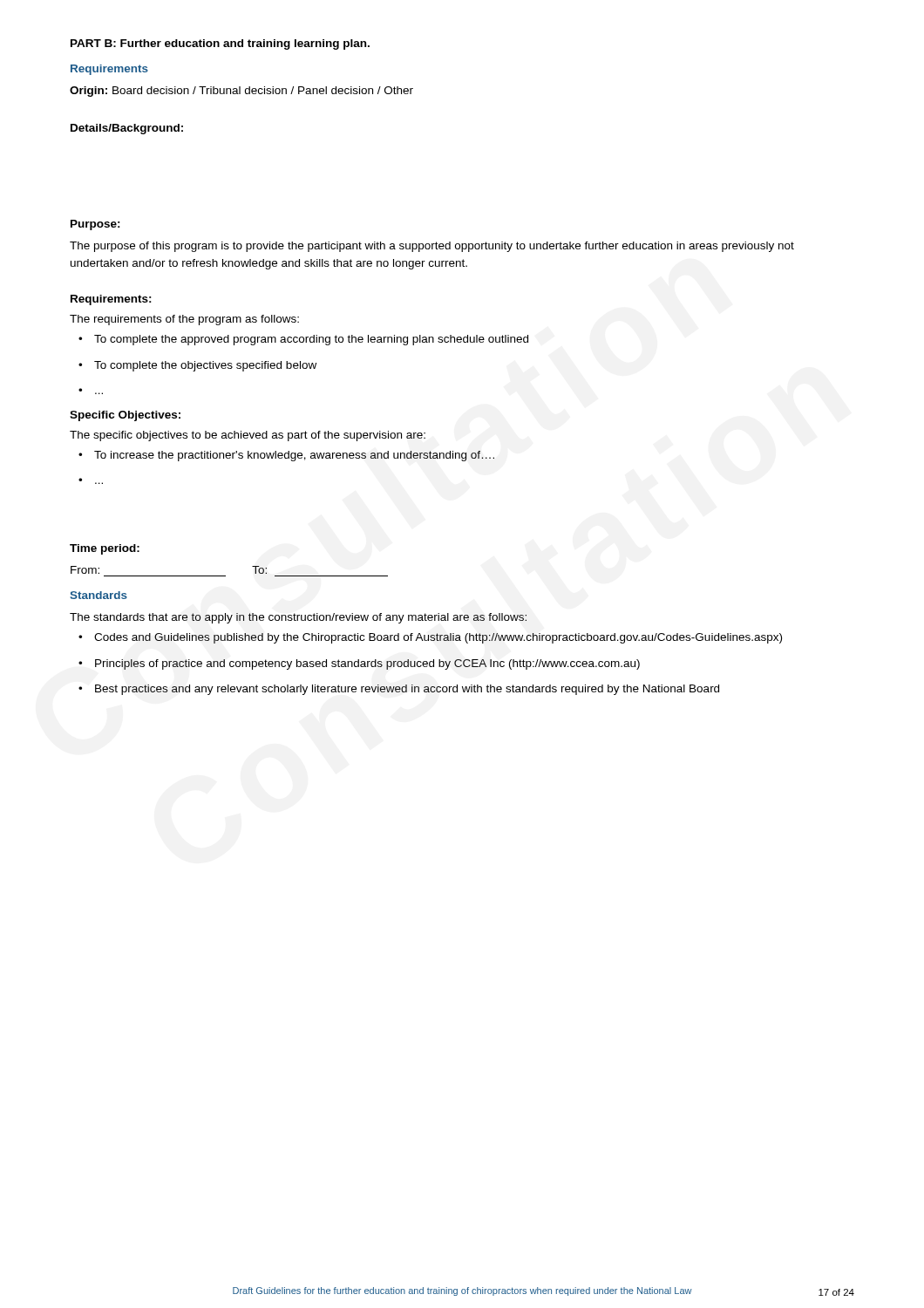Select the text block starting "PART B: Further education and training learning plan."
This screenshot has height=1308, width=924.
pos(220,43)
